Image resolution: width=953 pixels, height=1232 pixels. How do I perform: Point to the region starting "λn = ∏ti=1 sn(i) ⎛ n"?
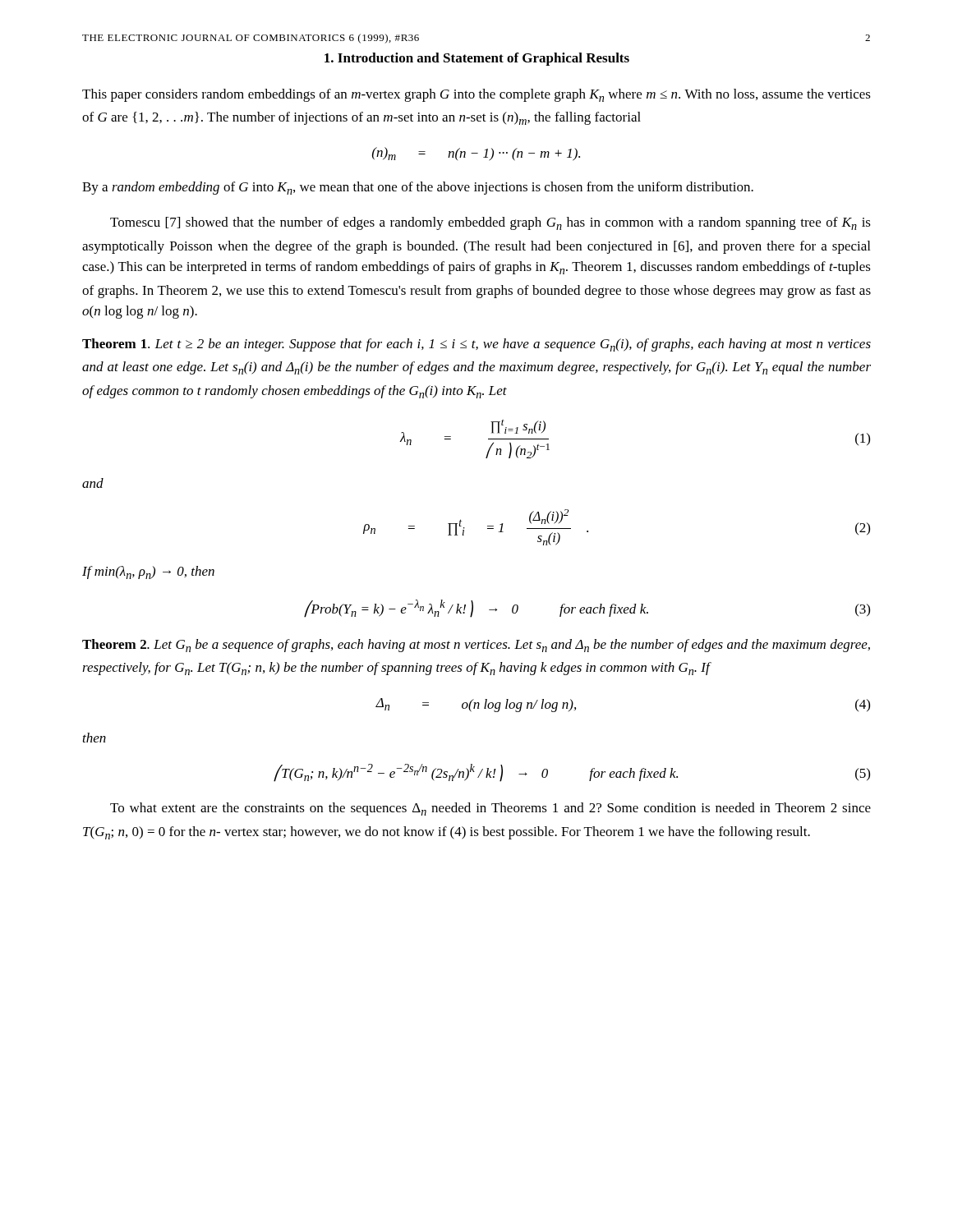(517, 439)
